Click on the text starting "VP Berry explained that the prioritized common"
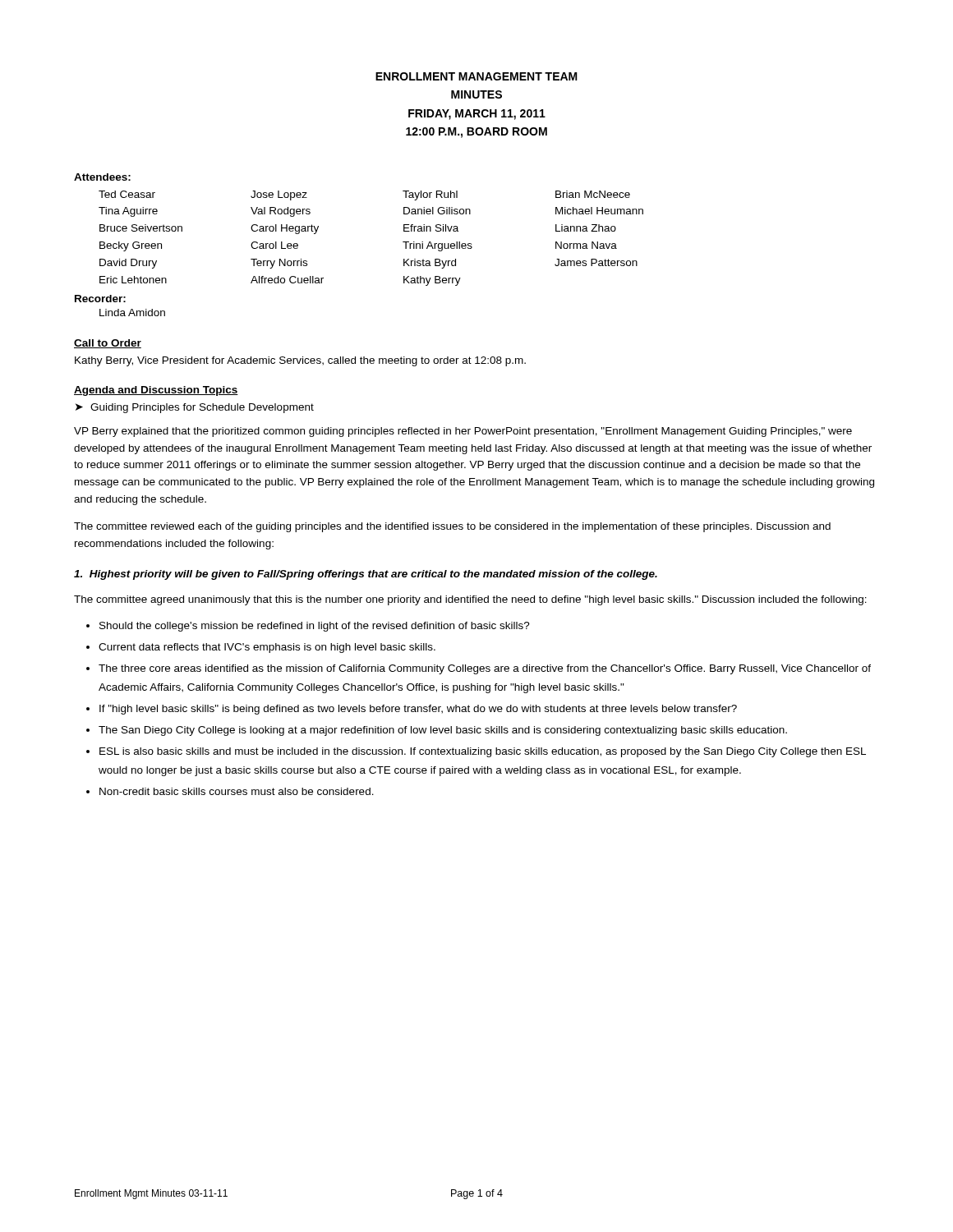The width and height of the screenshot is (953, 1232). [474, 465]
